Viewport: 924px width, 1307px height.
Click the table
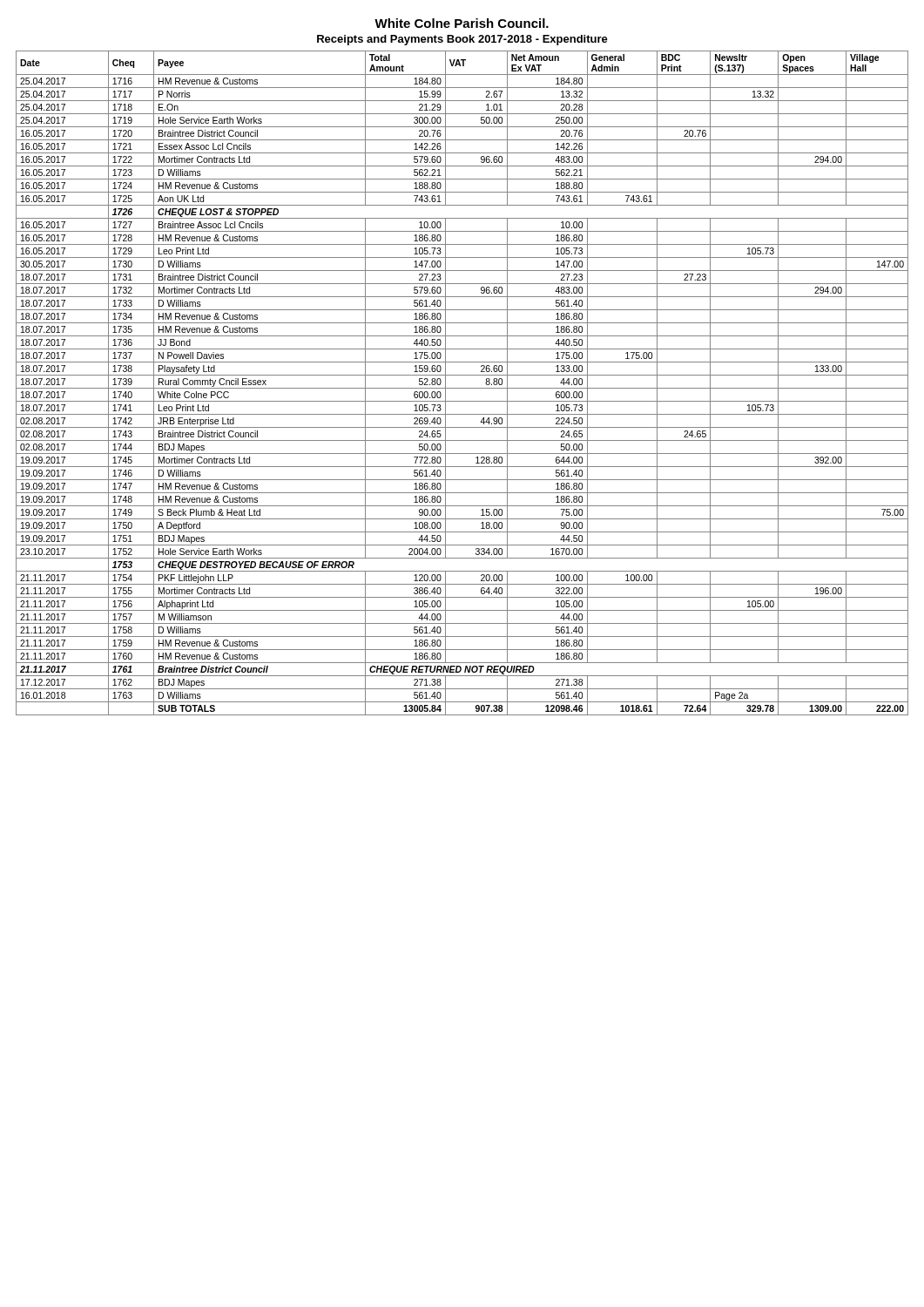pyautogui.click(x=462, y=383)
